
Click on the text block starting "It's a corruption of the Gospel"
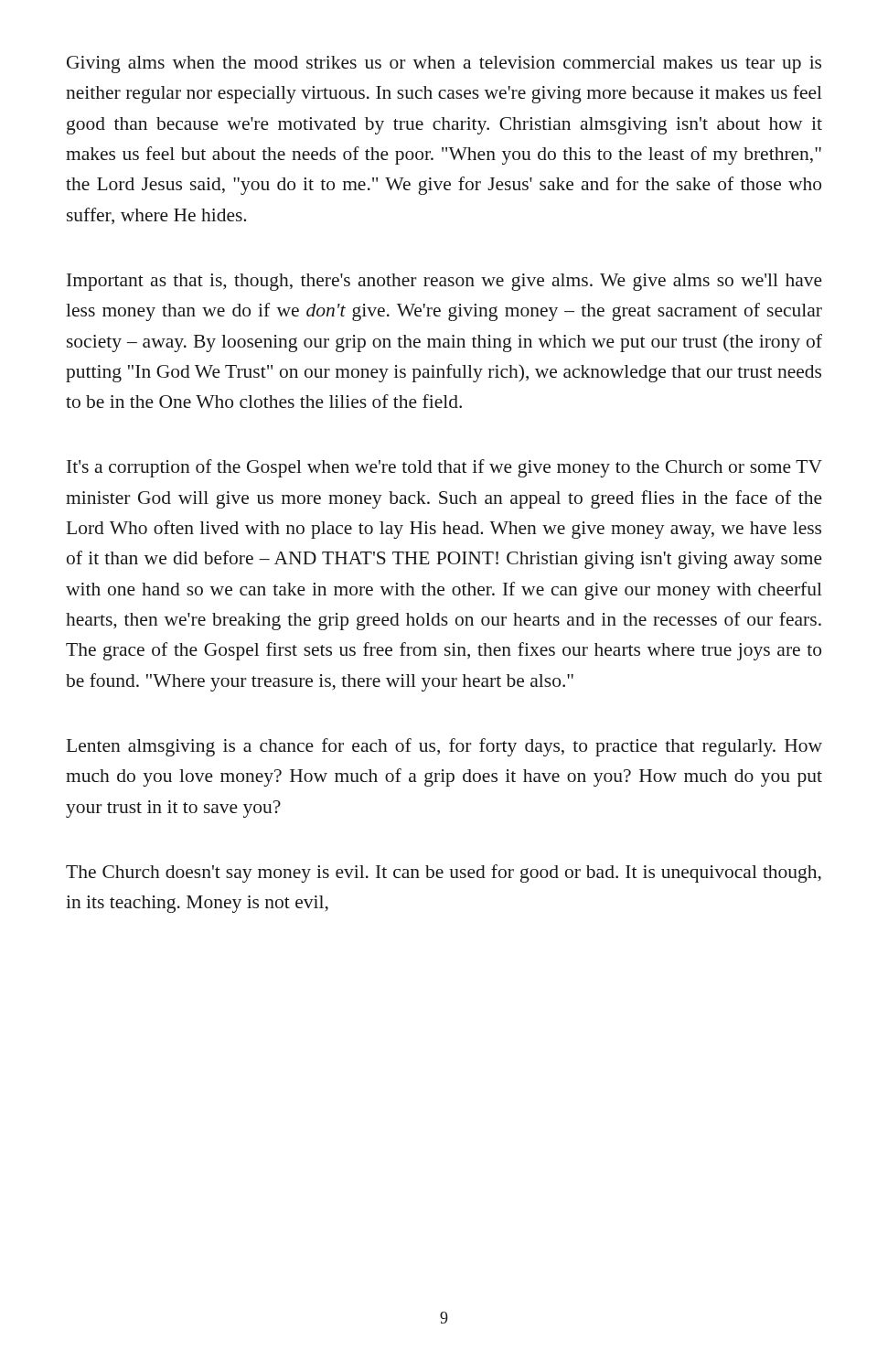(x=444, y=574)
